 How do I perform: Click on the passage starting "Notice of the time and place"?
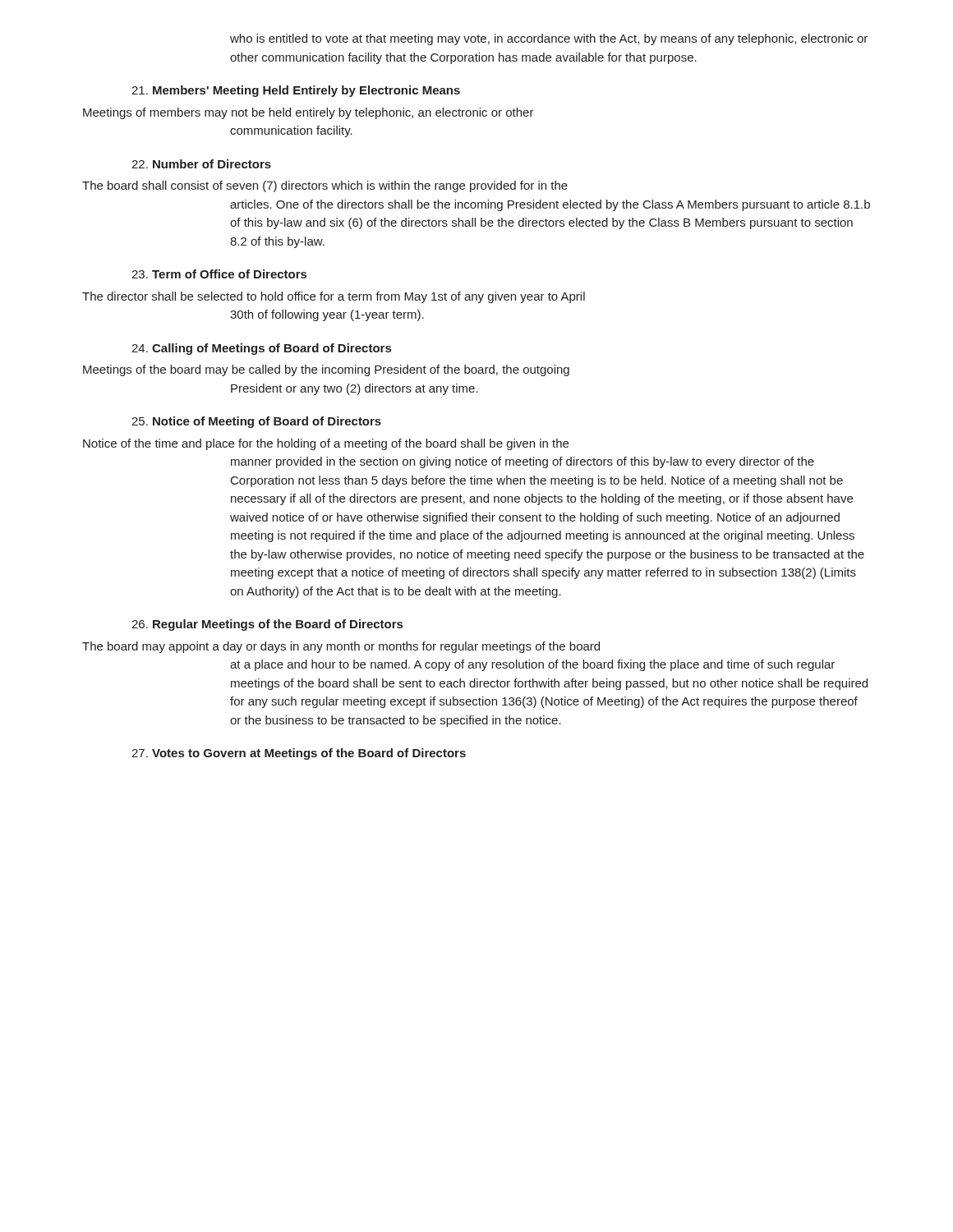coord(476,517)
